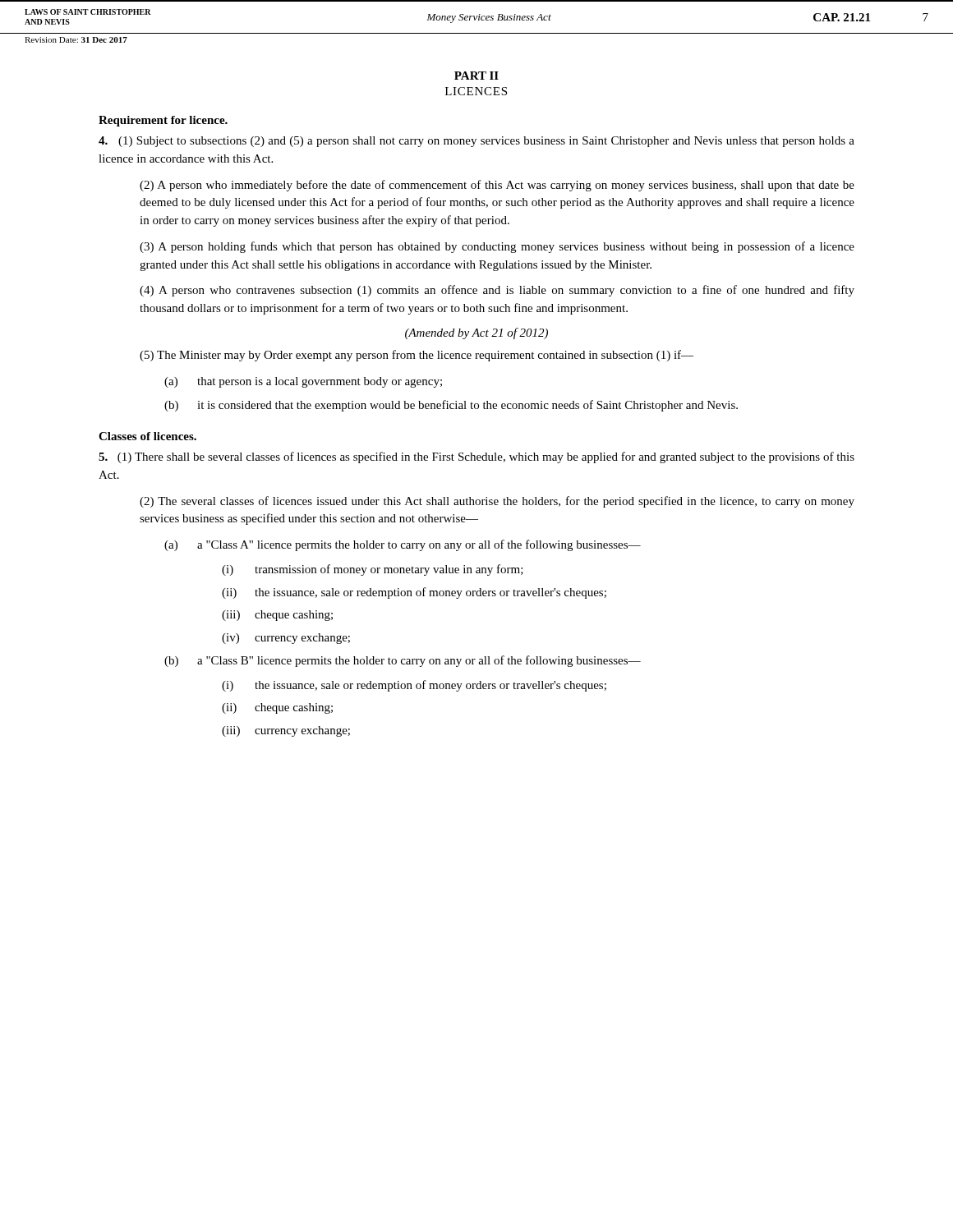This screenshot has height=1232, width=953.
Task: Find the element starting "Requirement for licence."
Action: [163, 120]
